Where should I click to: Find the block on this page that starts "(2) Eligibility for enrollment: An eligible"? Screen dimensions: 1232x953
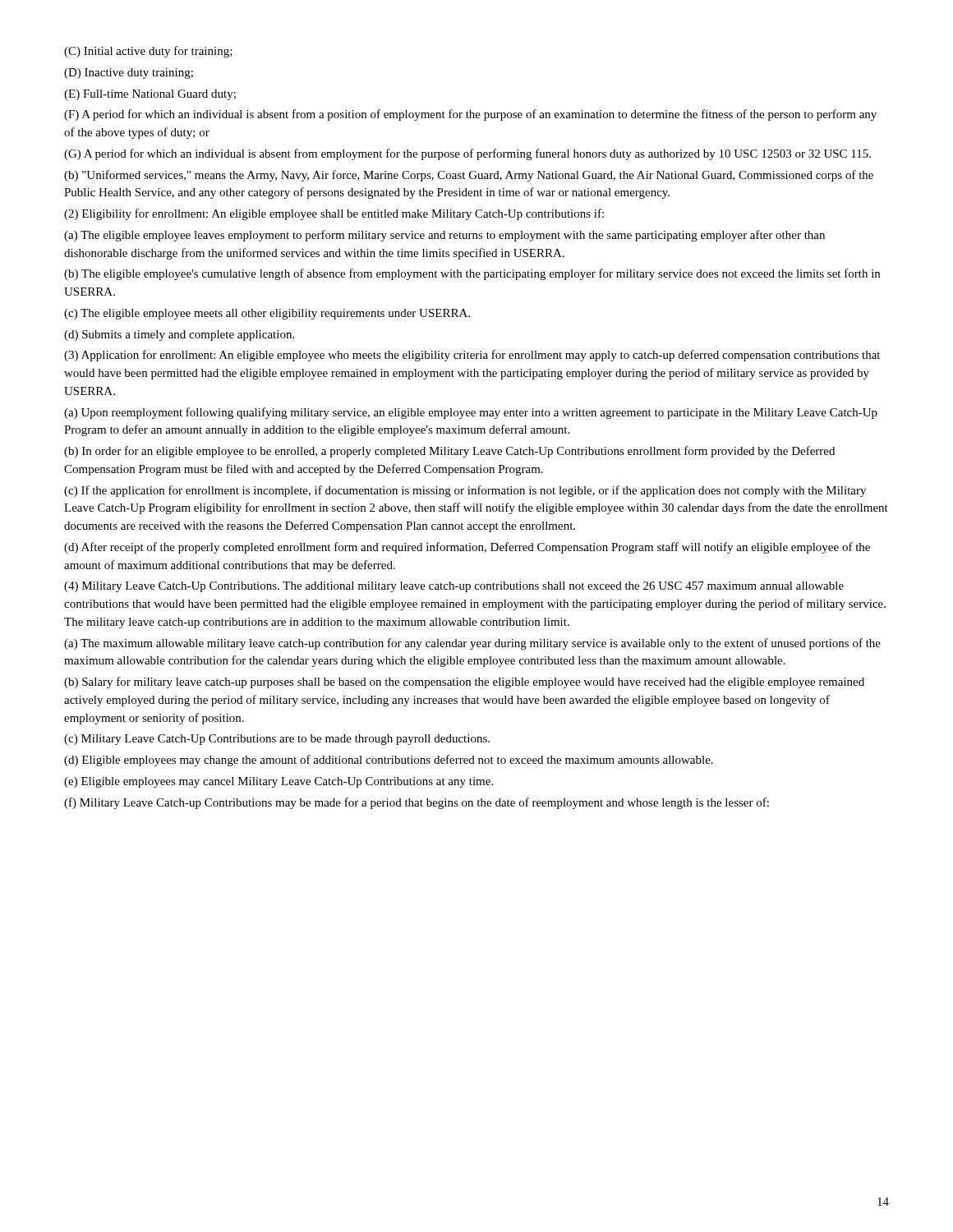(334, 214)
